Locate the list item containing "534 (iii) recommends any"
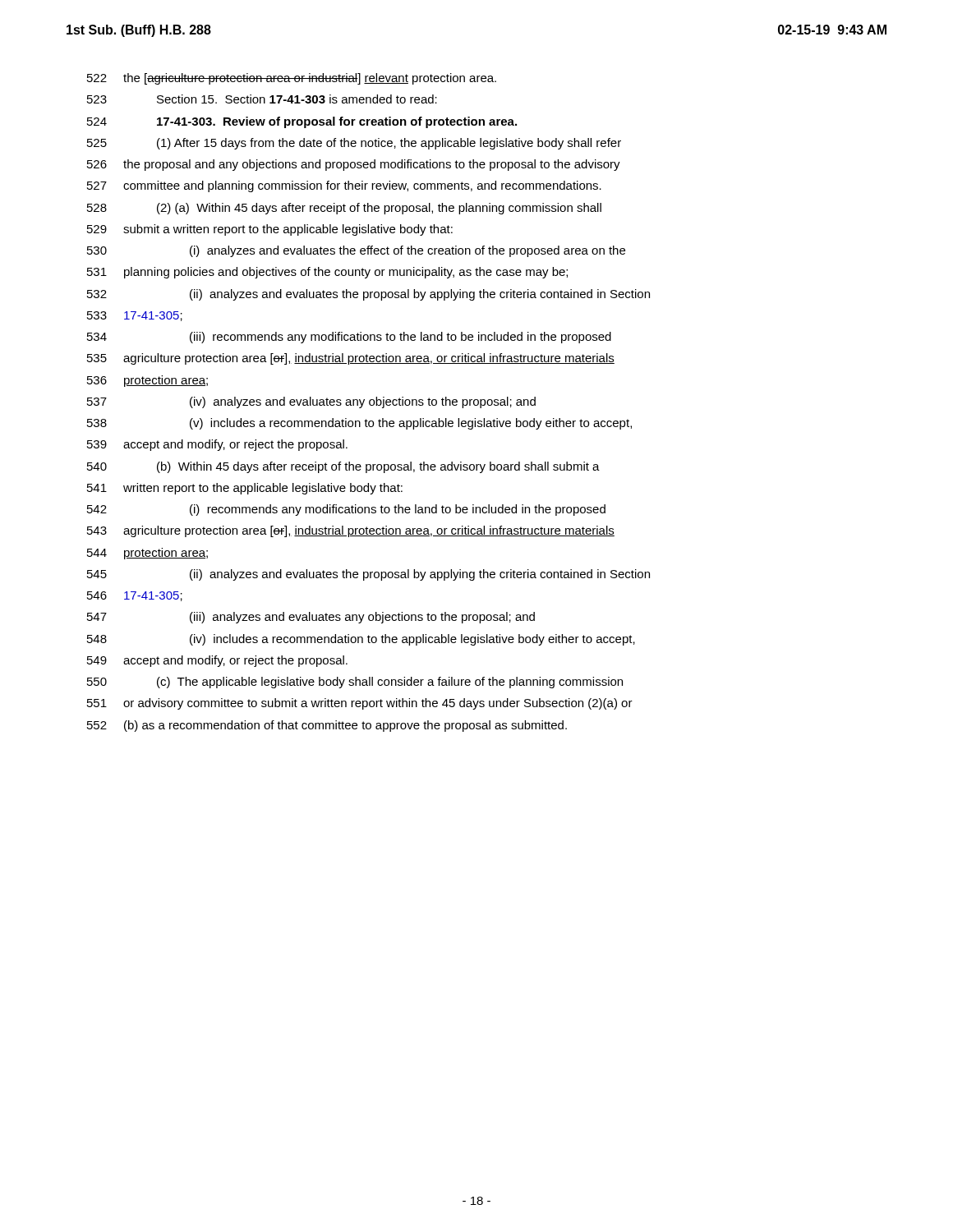 (x=476, y=336)
